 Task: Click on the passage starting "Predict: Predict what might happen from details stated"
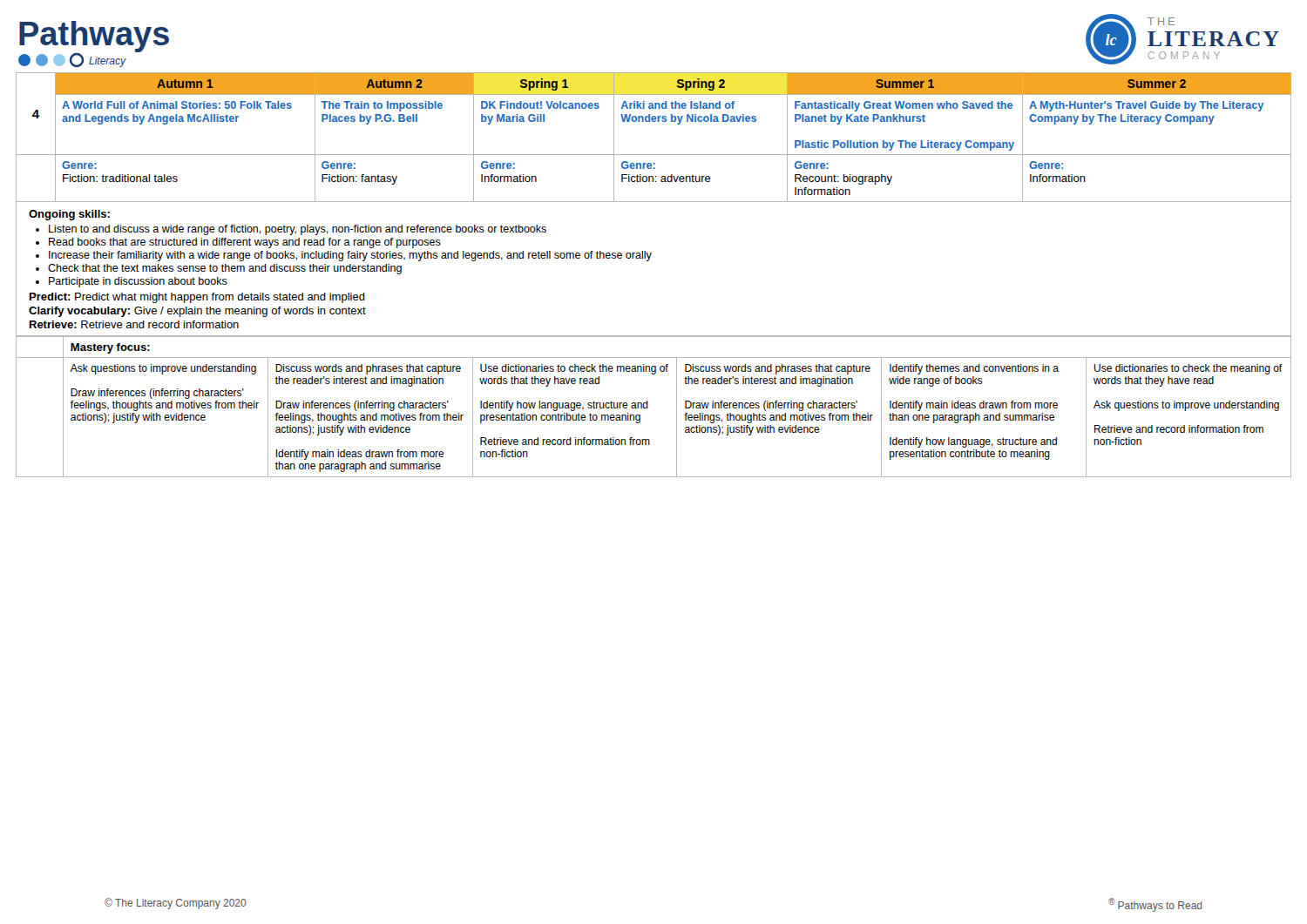click(197, 297)
